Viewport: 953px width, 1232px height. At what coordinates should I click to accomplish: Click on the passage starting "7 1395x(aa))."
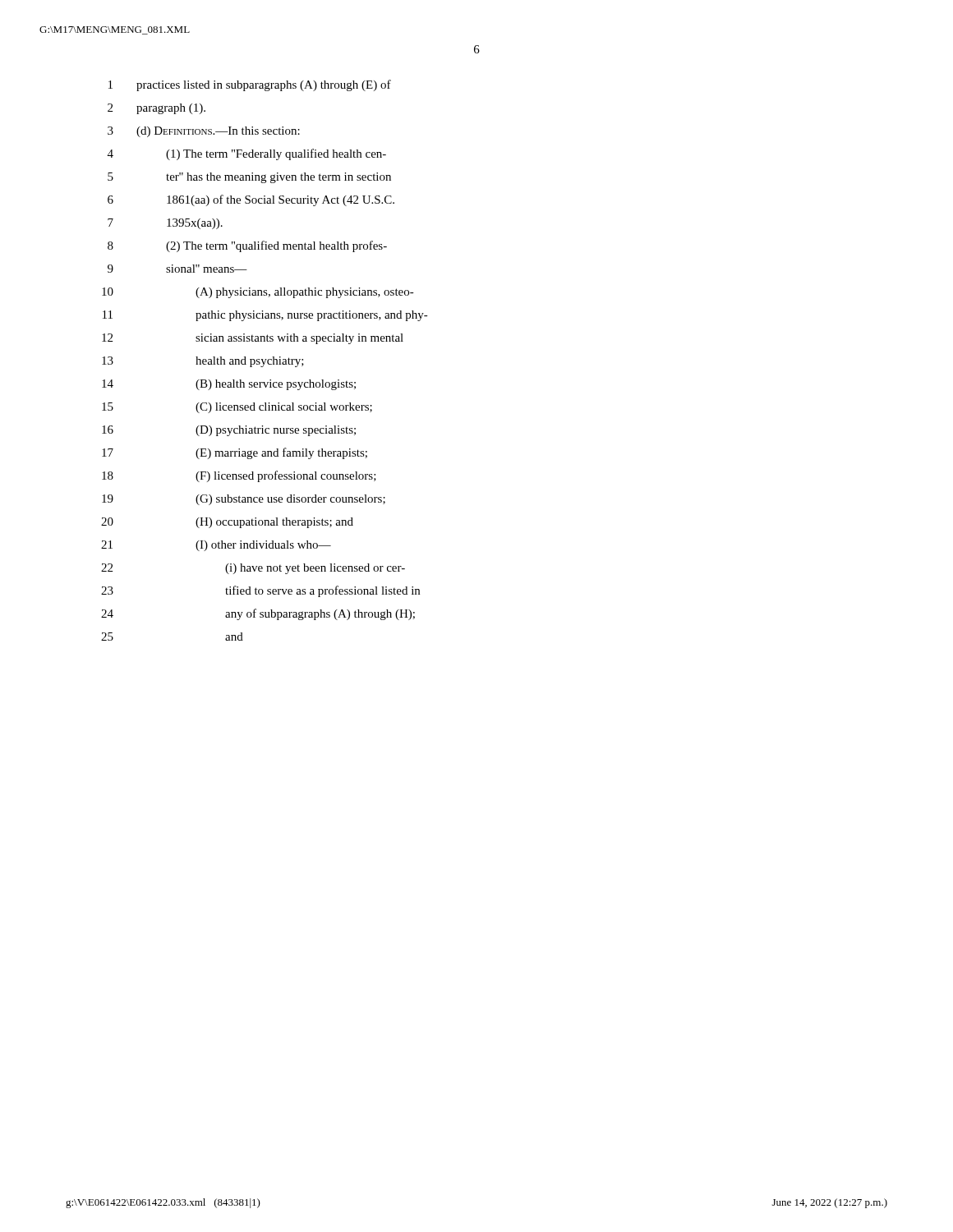[x=165, y=224]
